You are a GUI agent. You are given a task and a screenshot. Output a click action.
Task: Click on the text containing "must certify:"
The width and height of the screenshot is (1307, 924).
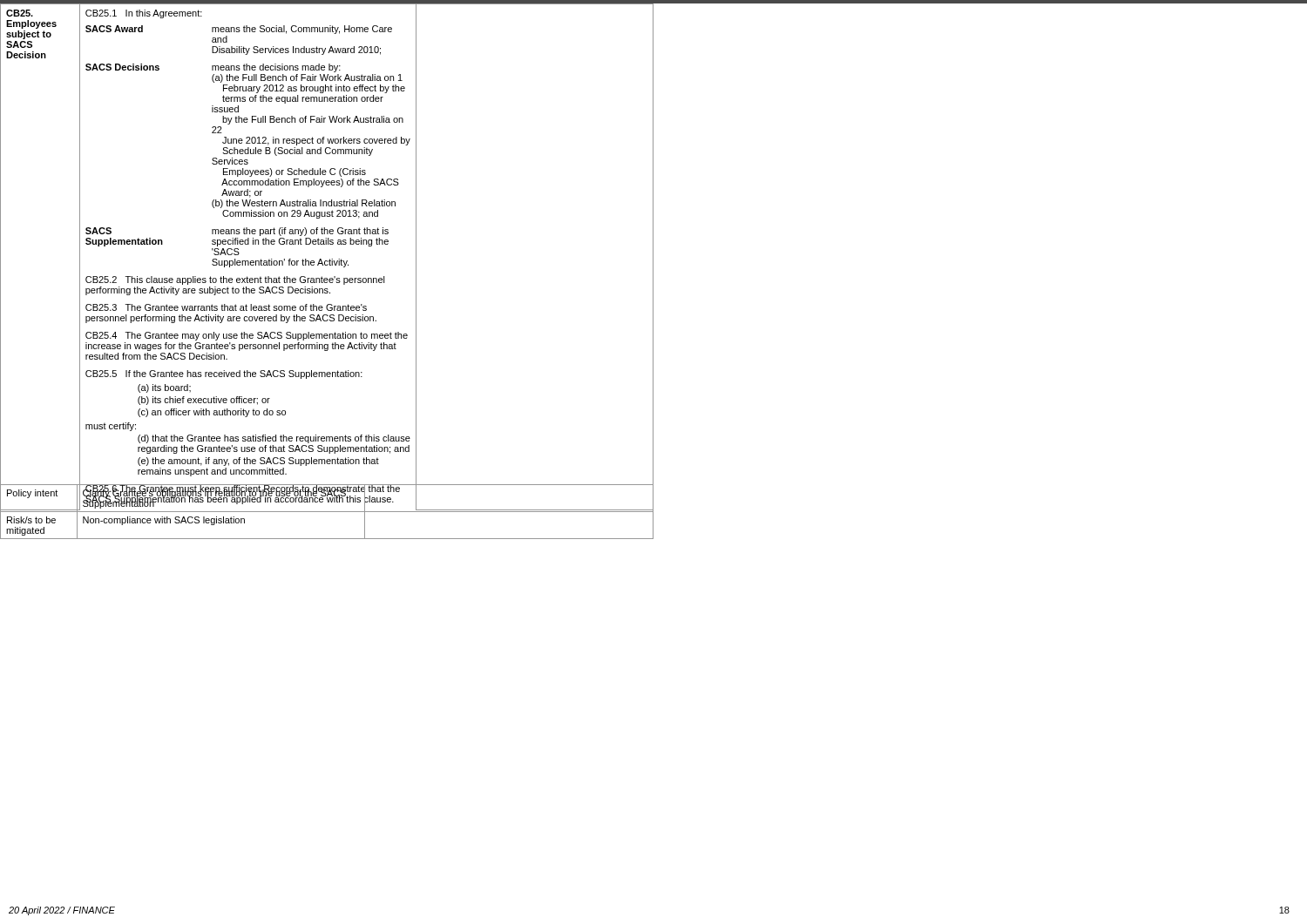(x=111, y=426)
